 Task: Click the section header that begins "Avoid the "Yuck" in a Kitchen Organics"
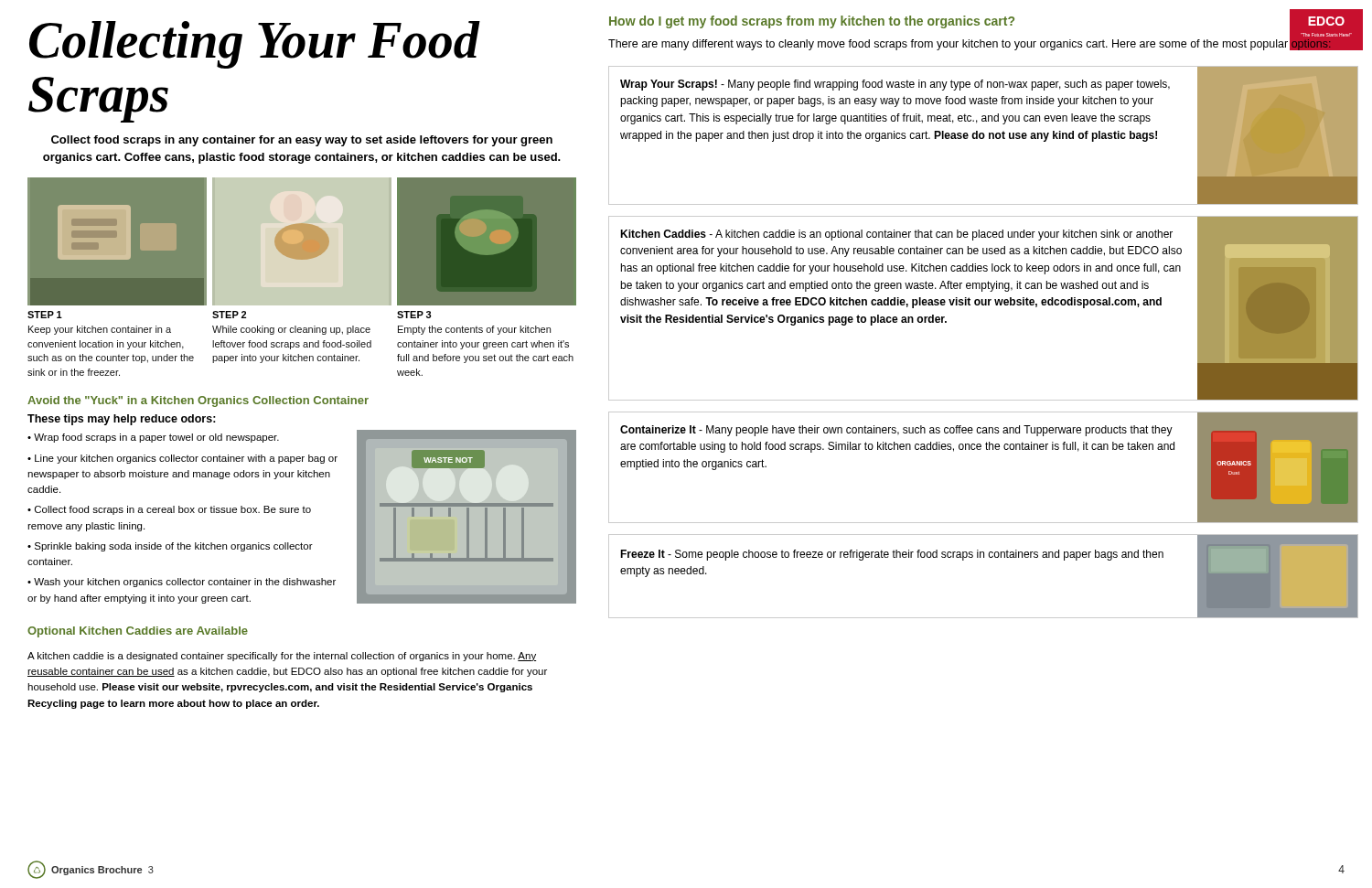198,400
